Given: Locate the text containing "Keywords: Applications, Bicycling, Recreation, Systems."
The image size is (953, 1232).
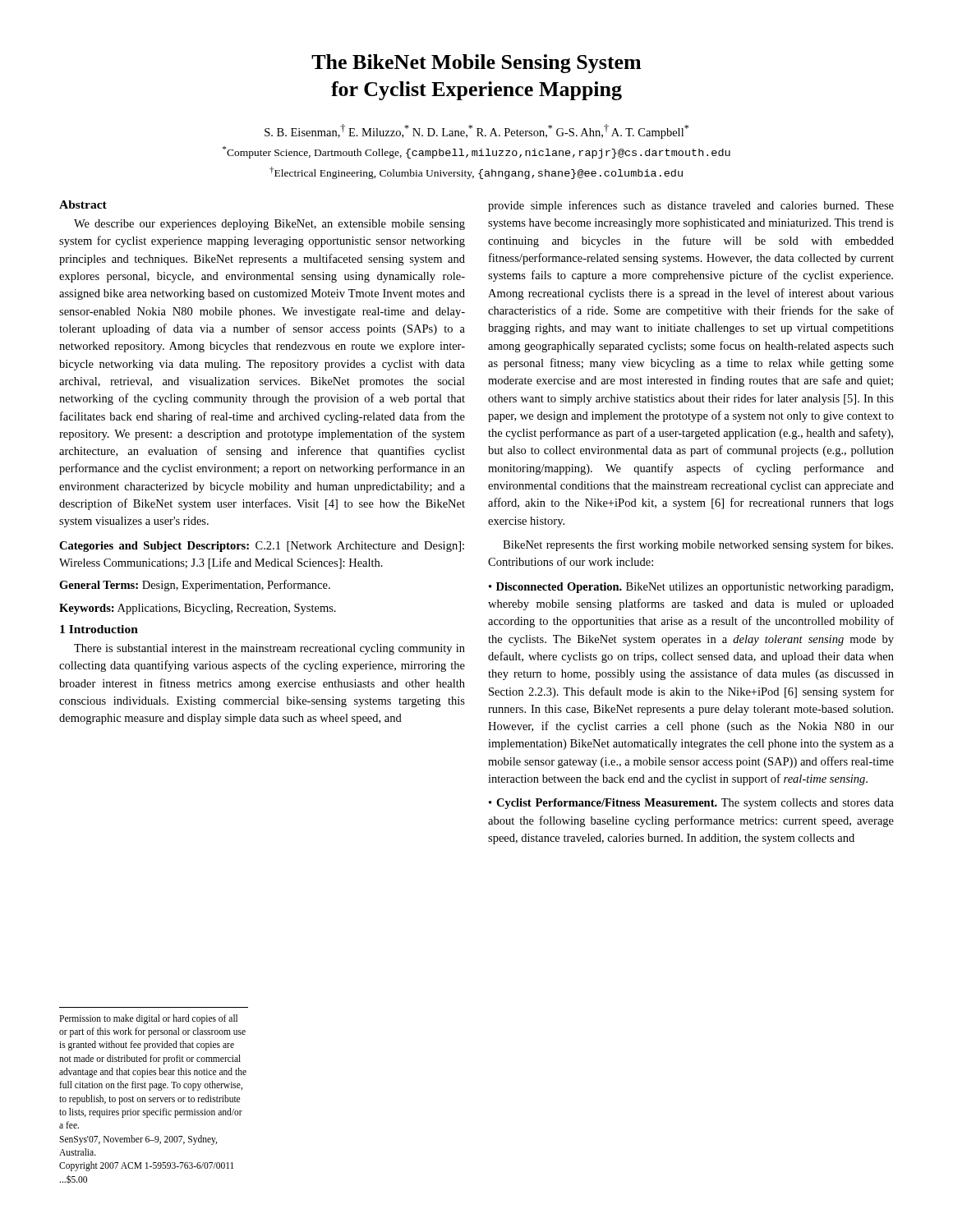Looking at the screenshot, I should (x=198, y=607).
